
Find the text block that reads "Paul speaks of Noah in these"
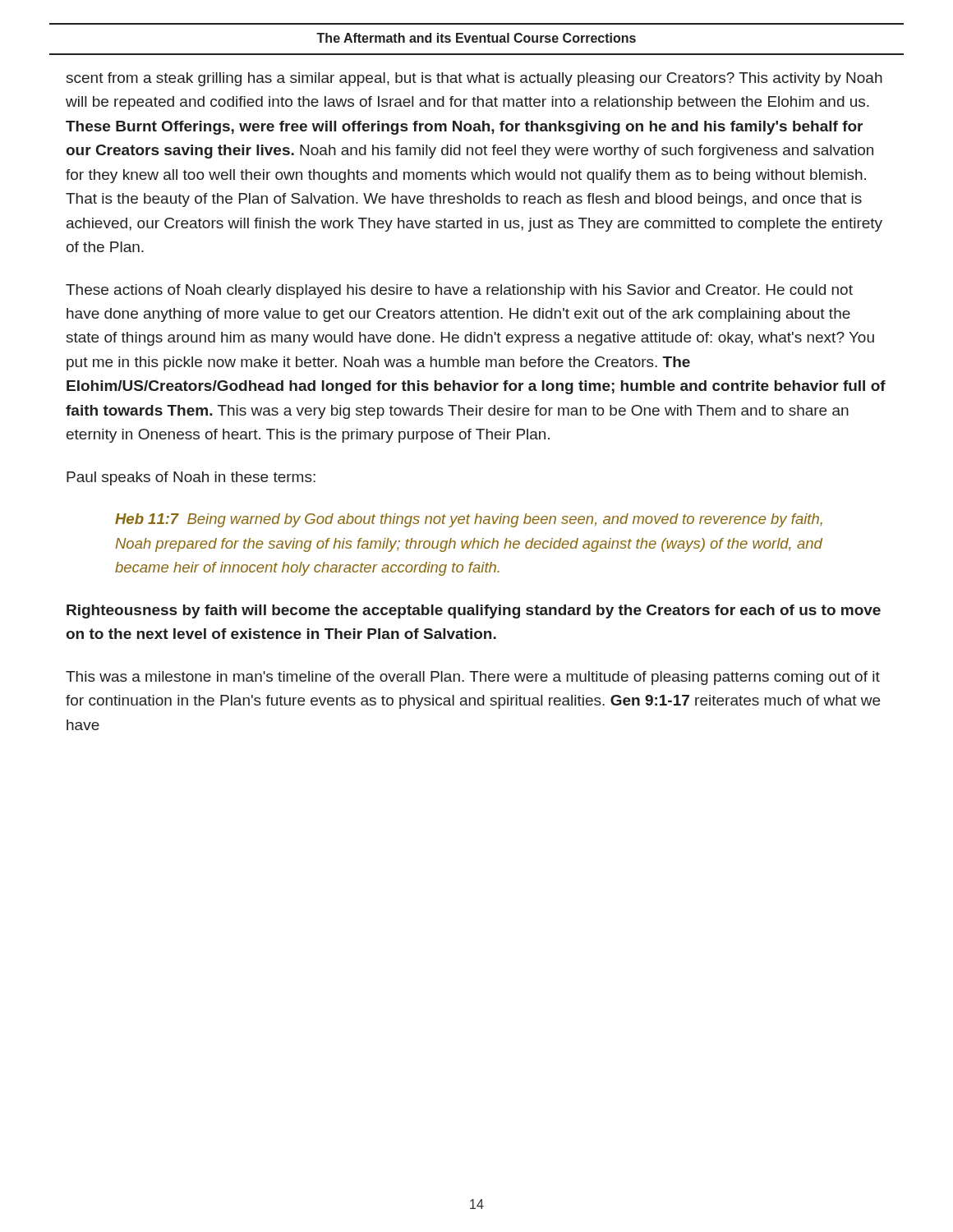coord(191,476)
